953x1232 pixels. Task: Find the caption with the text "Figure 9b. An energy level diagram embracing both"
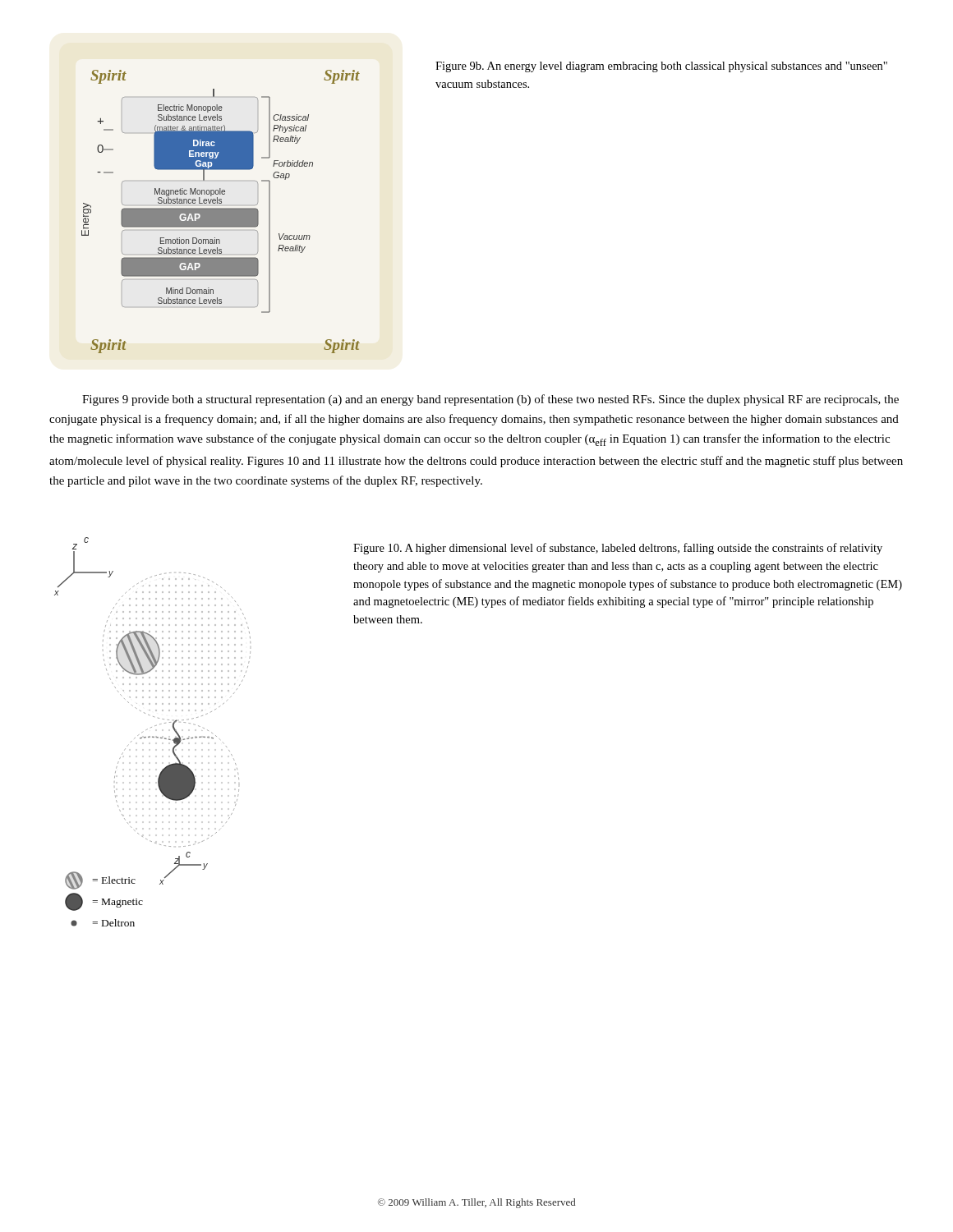[662, 75]
